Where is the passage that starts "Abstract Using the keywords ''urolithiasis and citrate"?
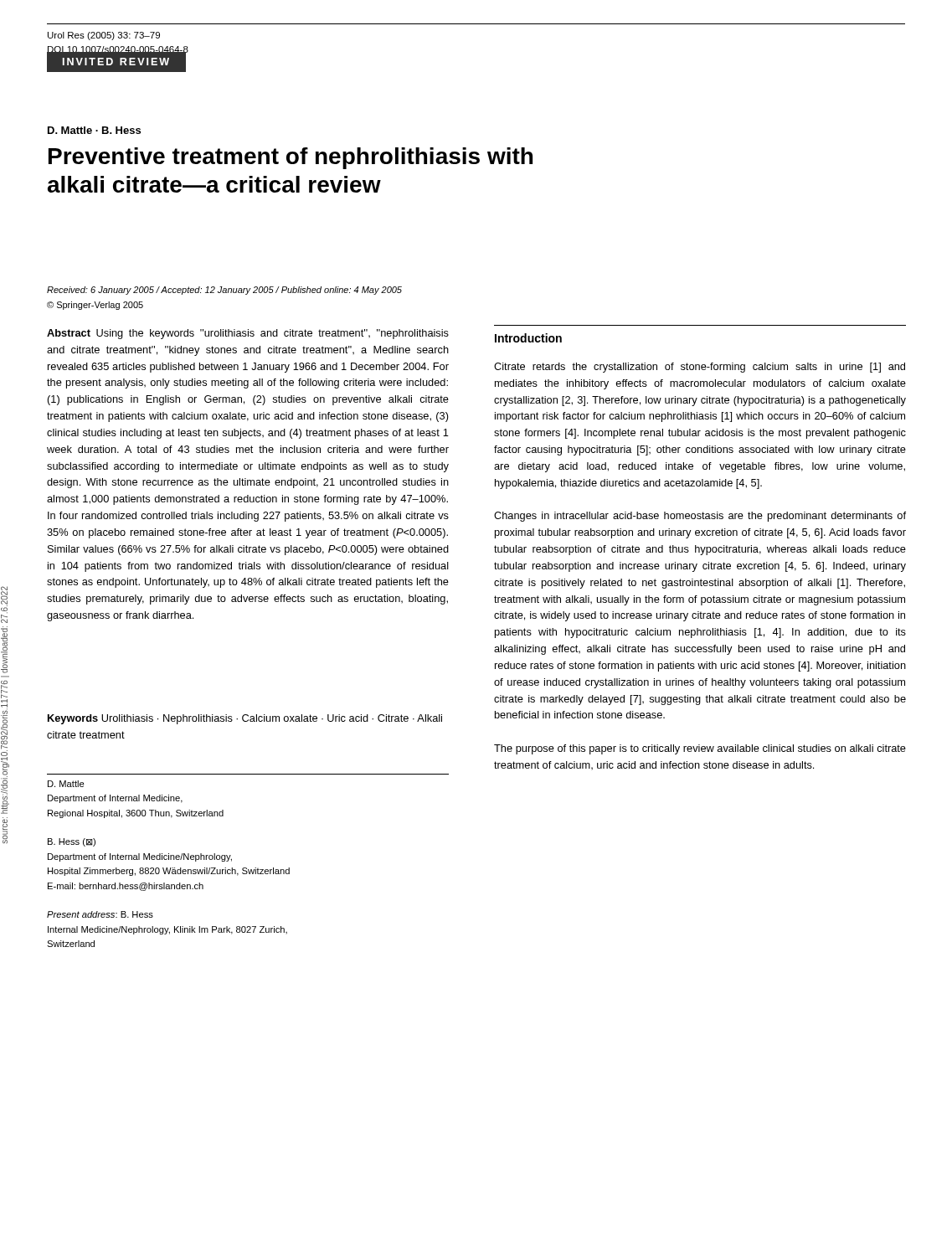The image size is (952, 1256). pos(248,474)
